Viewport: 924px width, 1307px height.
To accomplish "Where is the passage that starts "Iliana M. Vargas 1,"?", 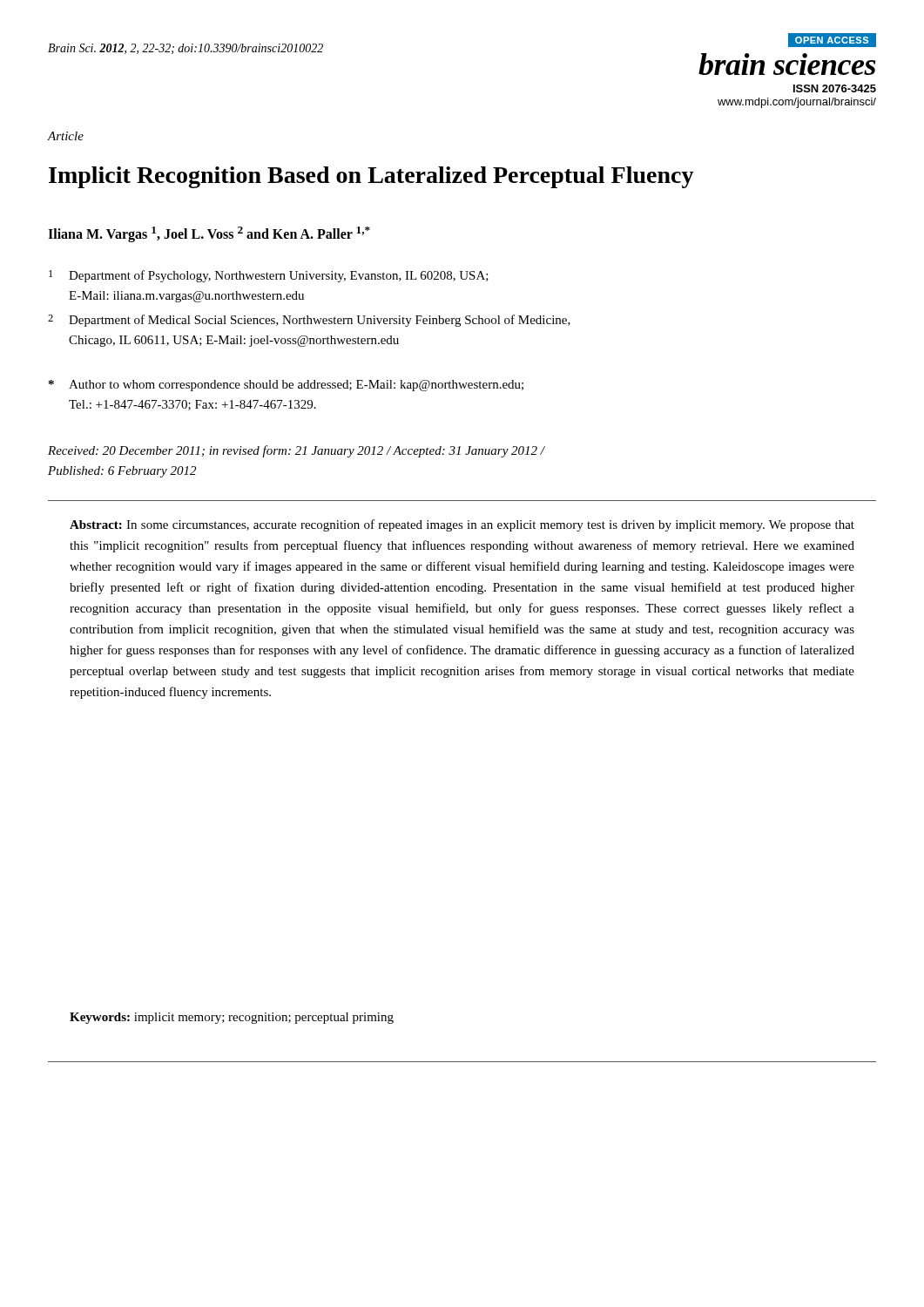I will pyautogui.click(x=209, y=232).
